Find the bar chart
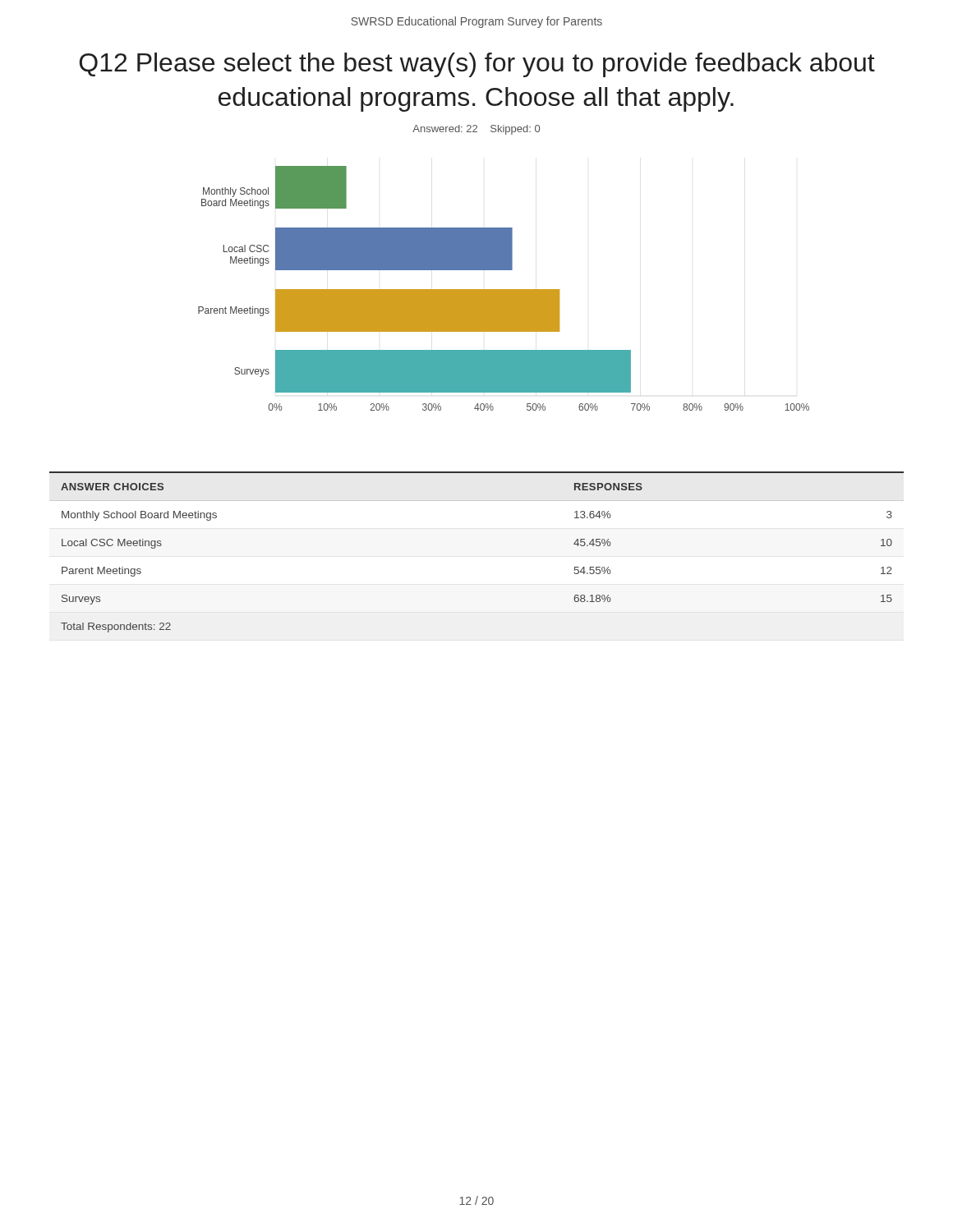The height and width of the screenshot is (1232, 953). click(x=476, y=299)
